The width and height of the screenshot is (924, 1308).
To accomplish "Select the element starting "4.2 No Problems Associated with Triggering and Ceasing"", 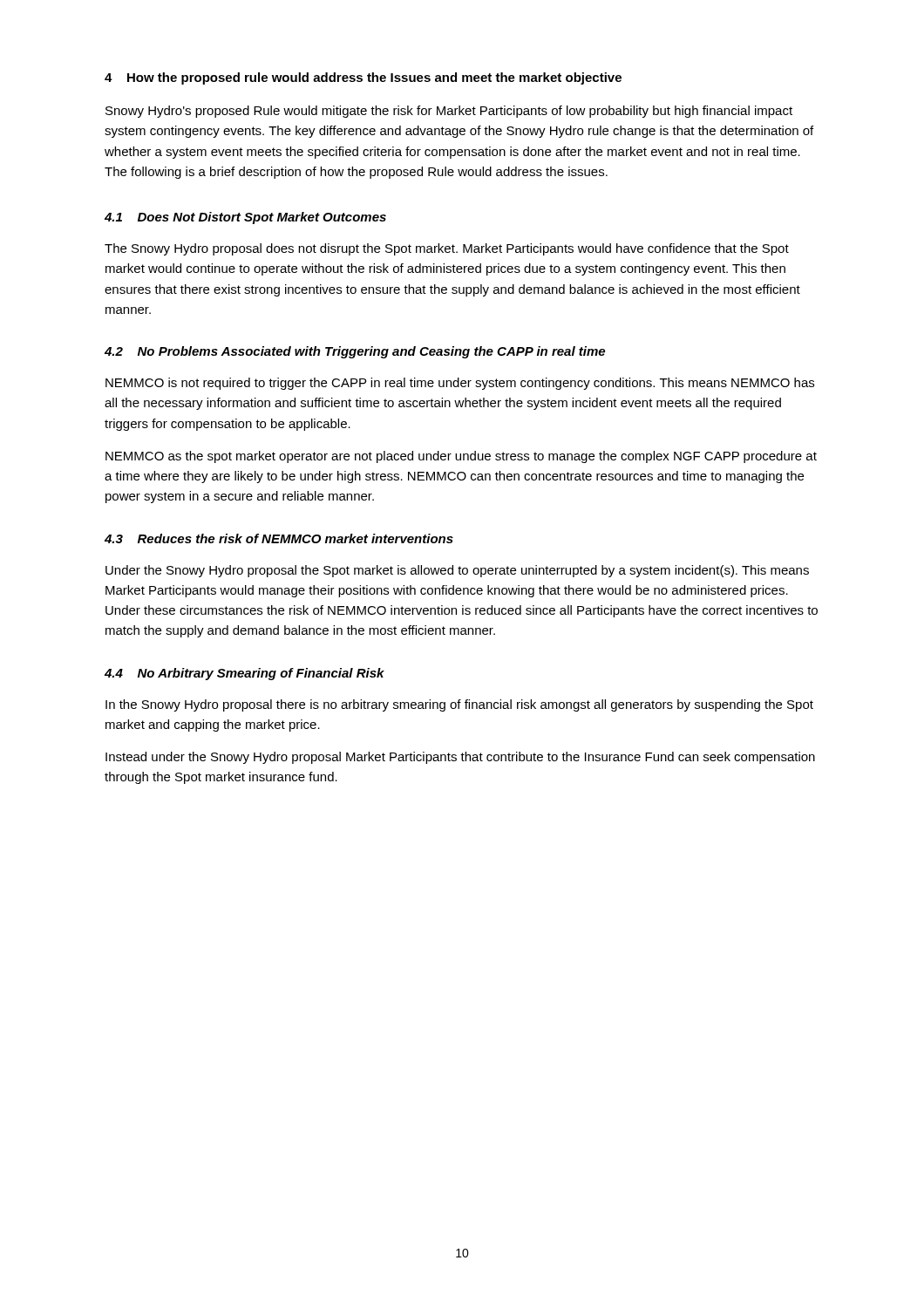I will [x=355, y=351].
